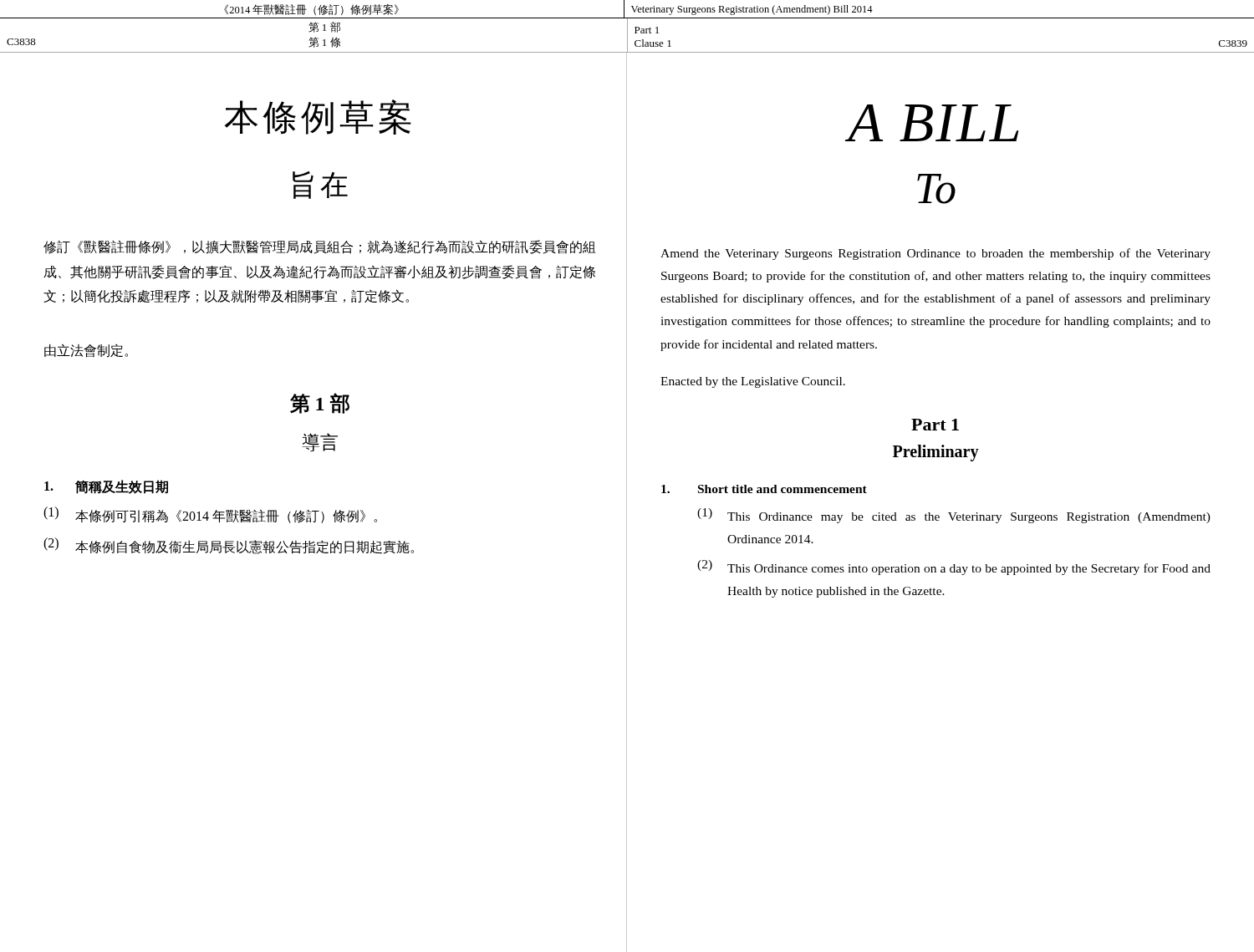Click where it says "1. Short title and commencement"
The width and height of the screenshot is (1254, 952).
pyautogui.click(x=764, y=489)
